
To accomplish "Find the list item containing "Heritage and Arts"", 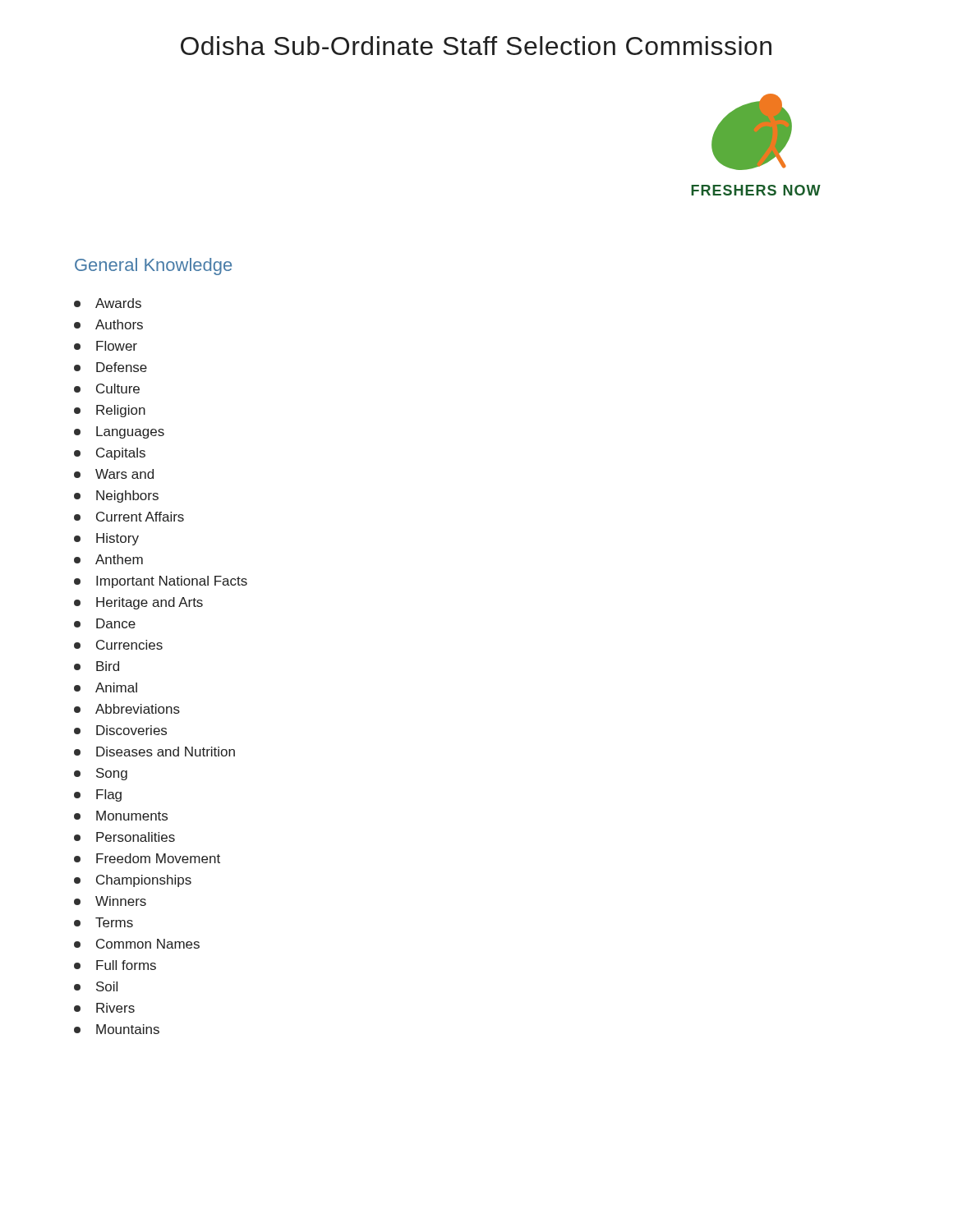I will [x=139, y=603].
